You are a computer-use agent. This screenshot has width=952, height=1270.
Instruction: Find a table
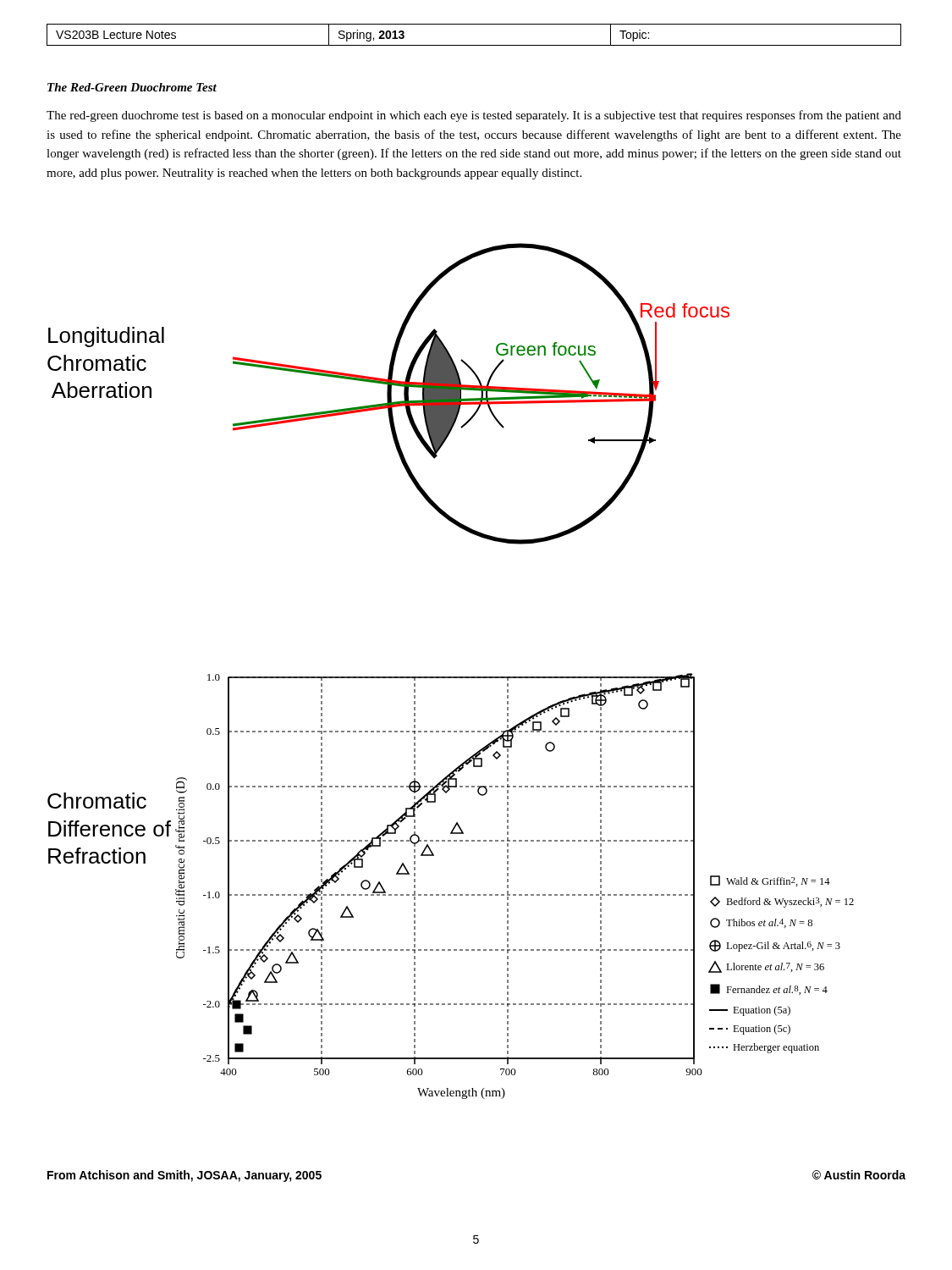[474, 35]
